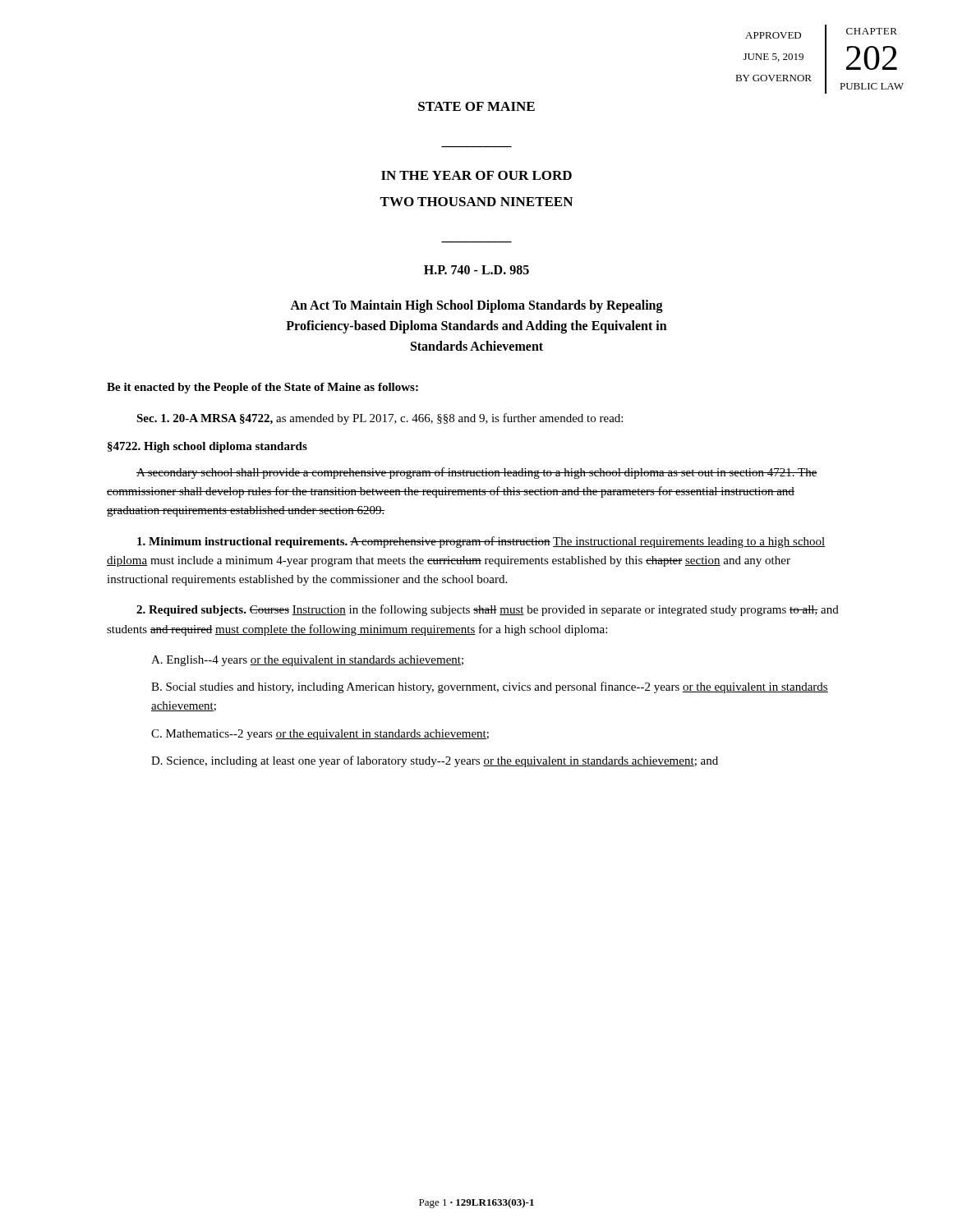Click on the passage starting "B. Social studies and"
The image size is (953, 1232).
click(x=490, y=696)
